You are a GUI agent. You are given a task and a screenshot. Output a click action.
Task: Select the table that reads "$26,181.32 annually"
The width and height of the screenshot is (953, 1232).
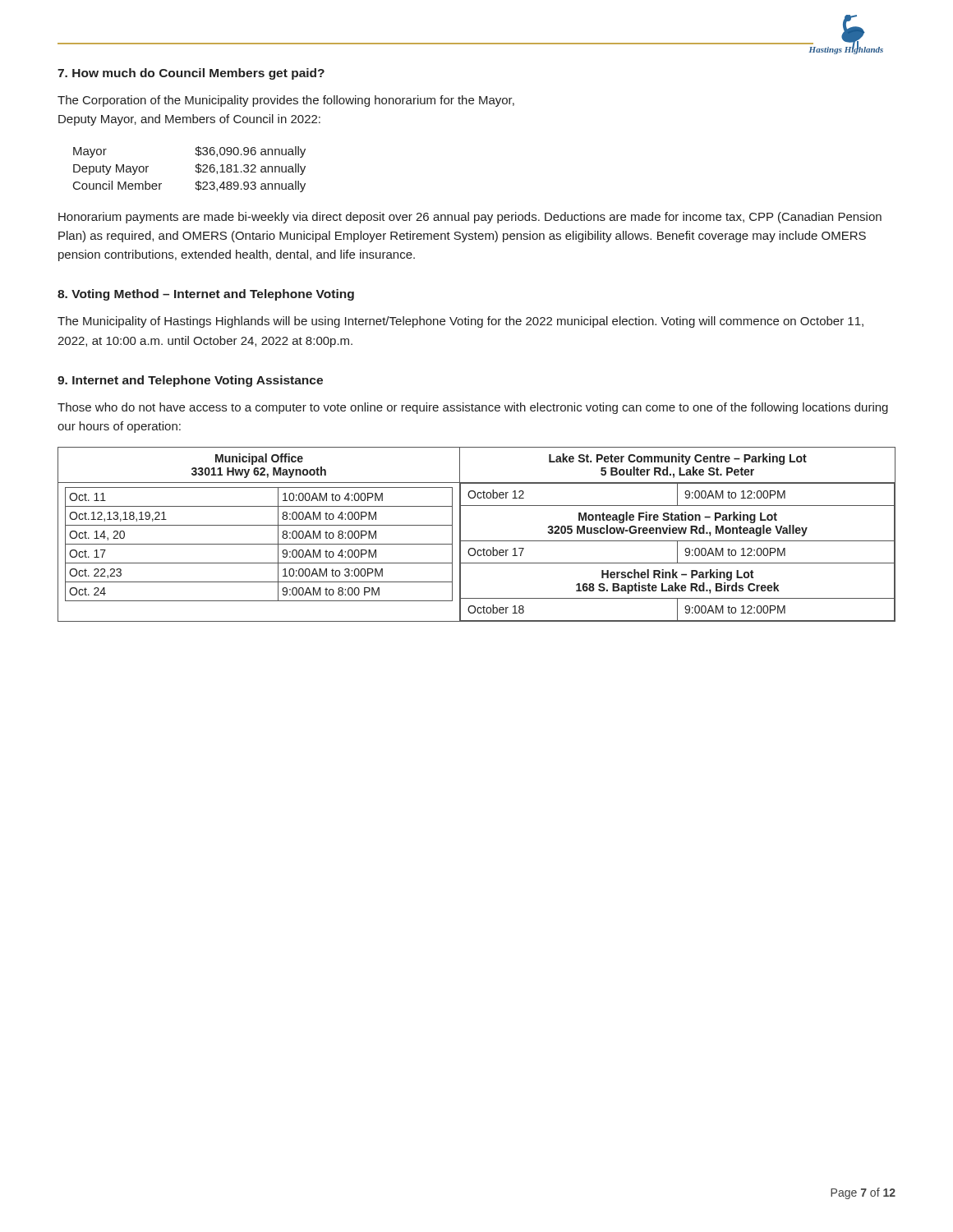484,168
